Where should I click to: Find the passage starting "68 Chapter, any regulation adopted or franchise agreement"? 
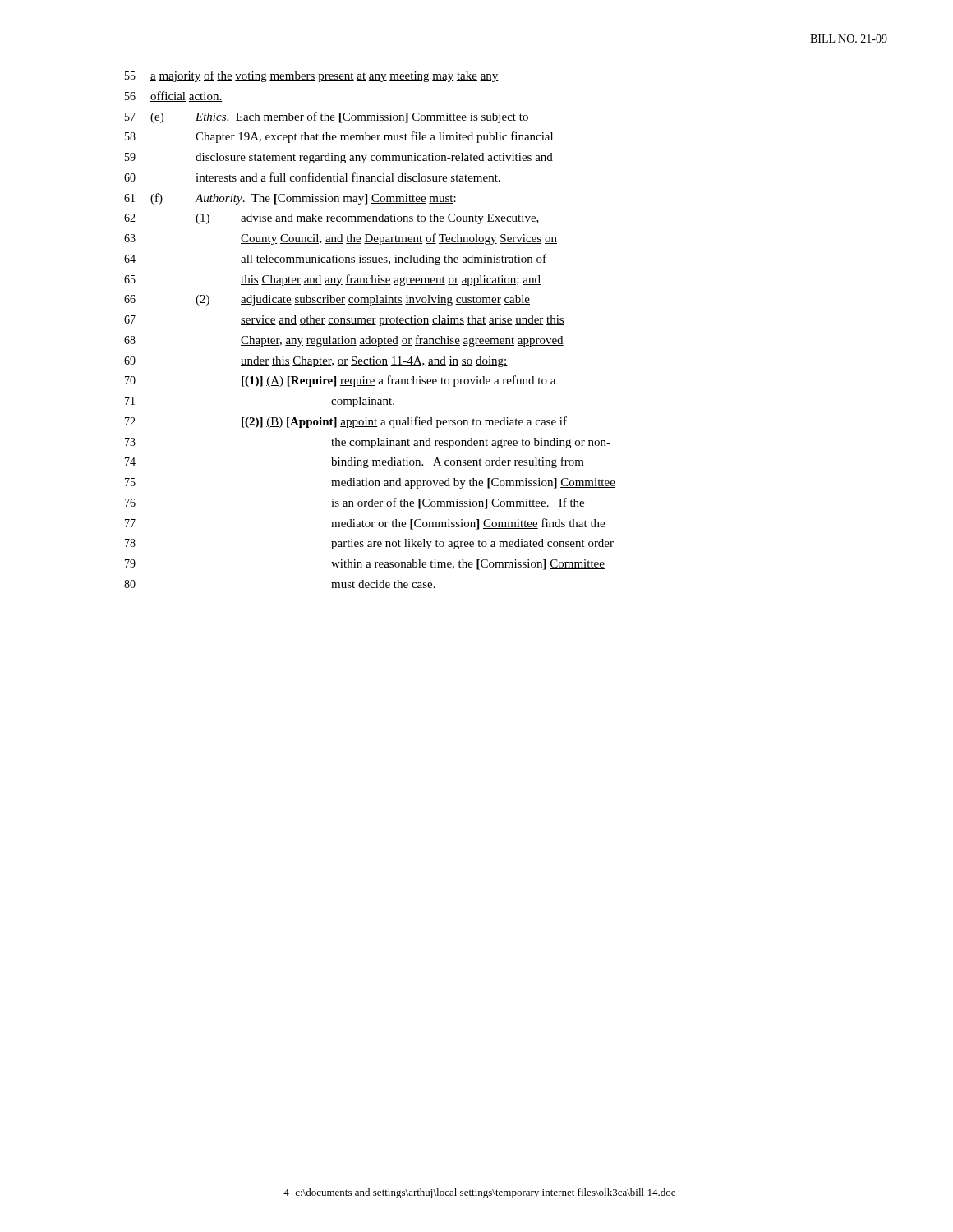[x=493, y=340]
